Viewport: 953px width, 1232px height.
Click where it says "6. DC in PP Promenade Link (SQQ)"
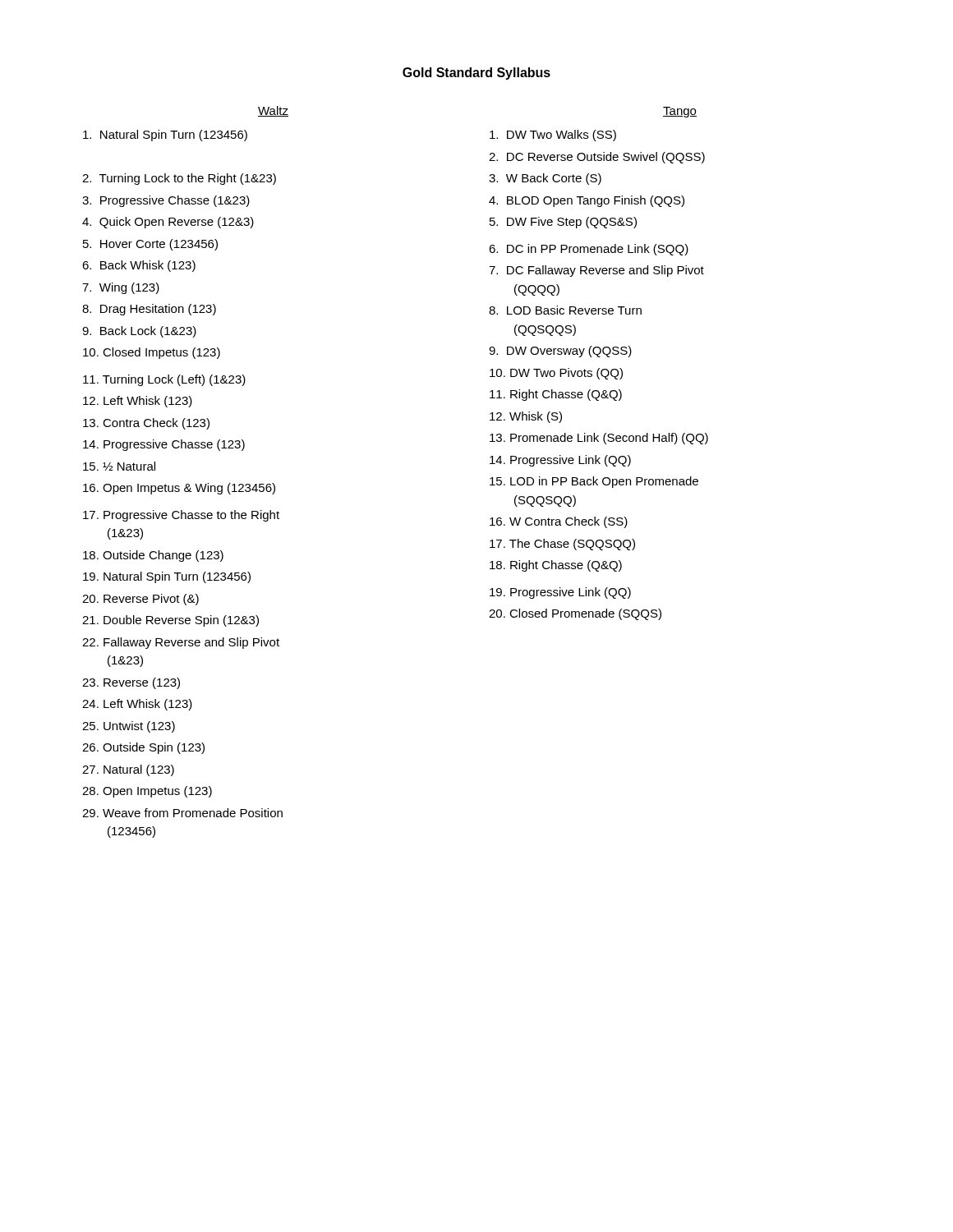tap(589, 248)
